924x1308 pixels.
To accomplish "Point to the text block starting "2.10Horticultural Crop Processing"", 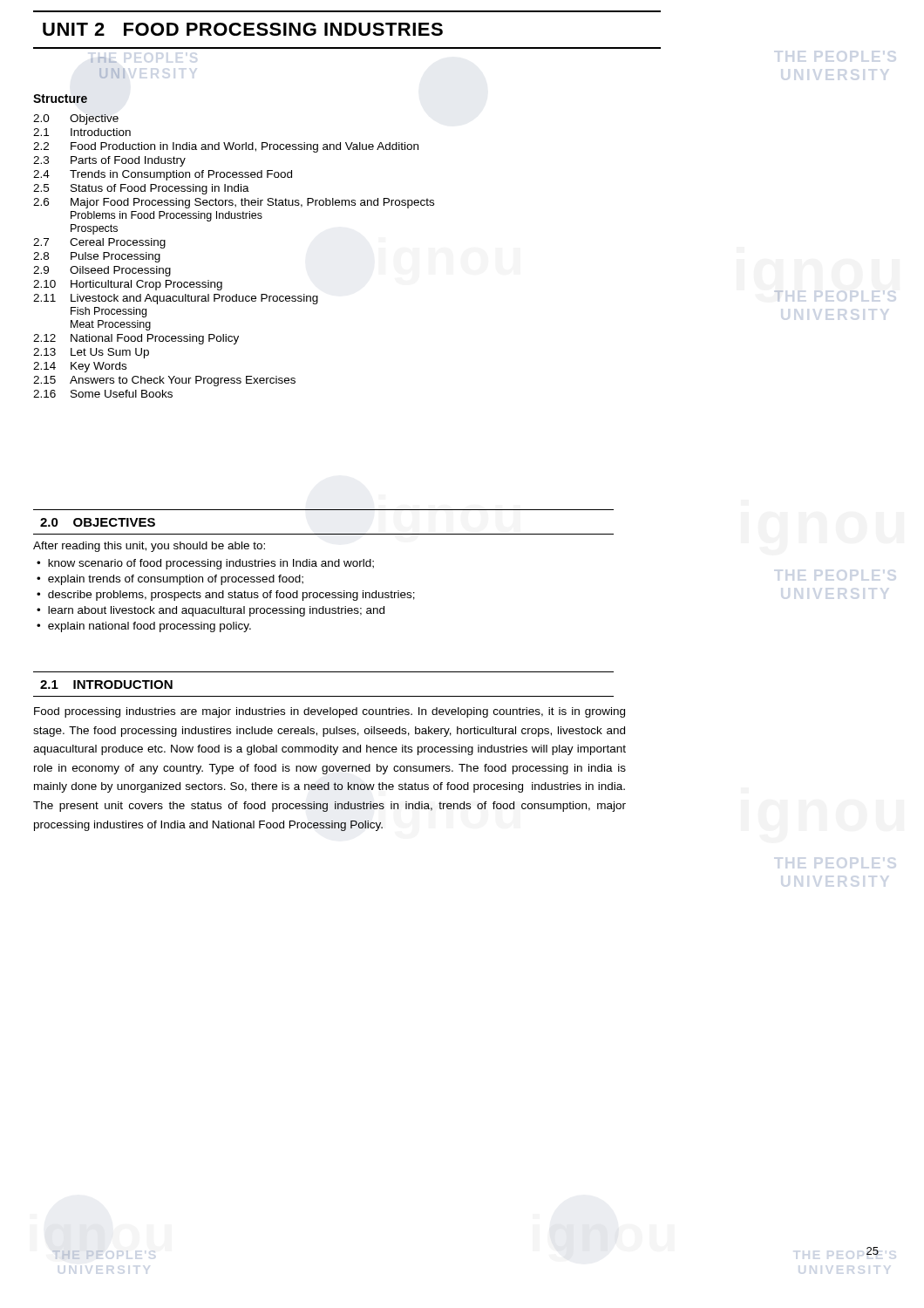I will pos(128,284).
